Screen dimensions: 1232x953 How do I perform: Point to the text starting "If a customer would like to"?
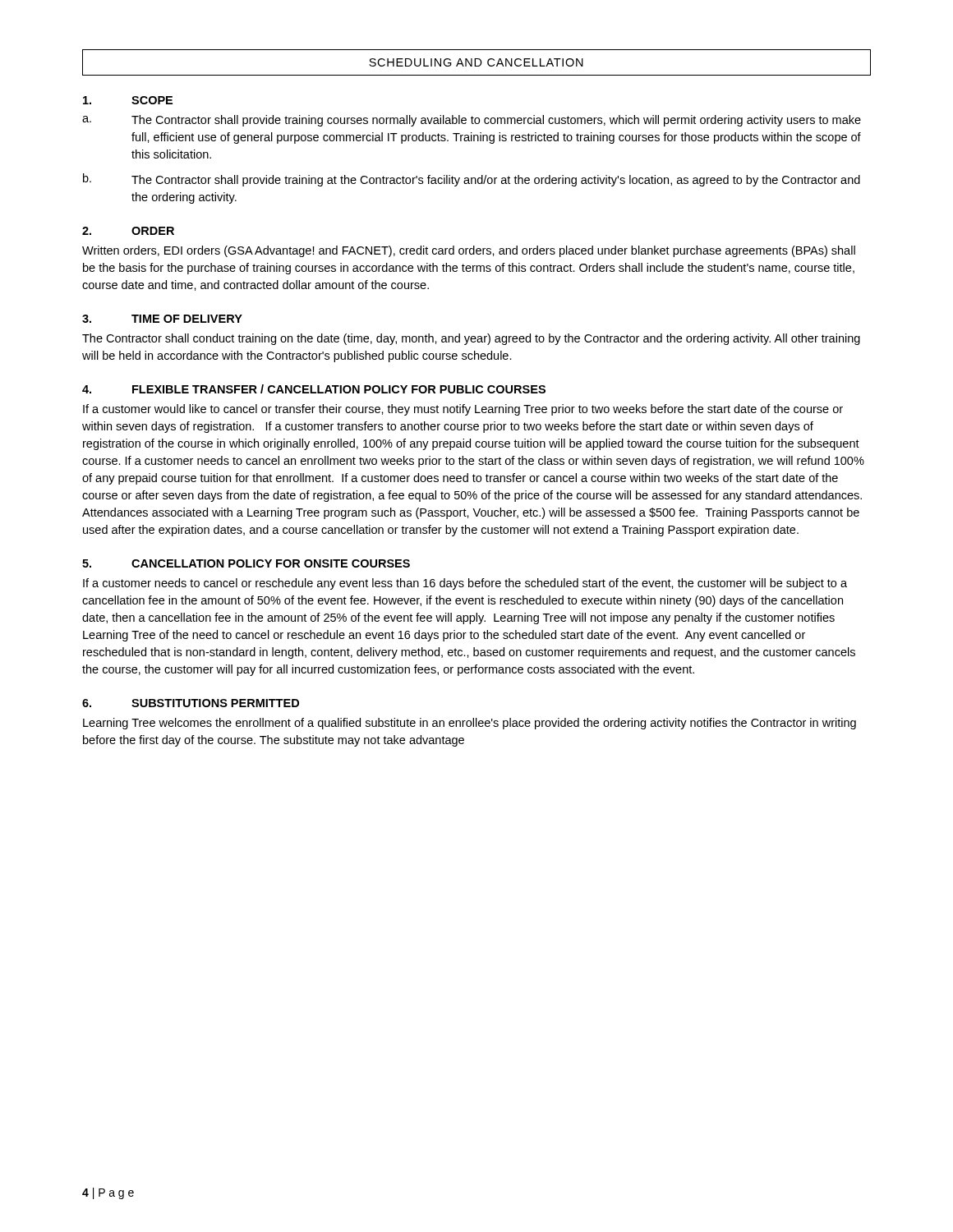click(x=476, y=470)
